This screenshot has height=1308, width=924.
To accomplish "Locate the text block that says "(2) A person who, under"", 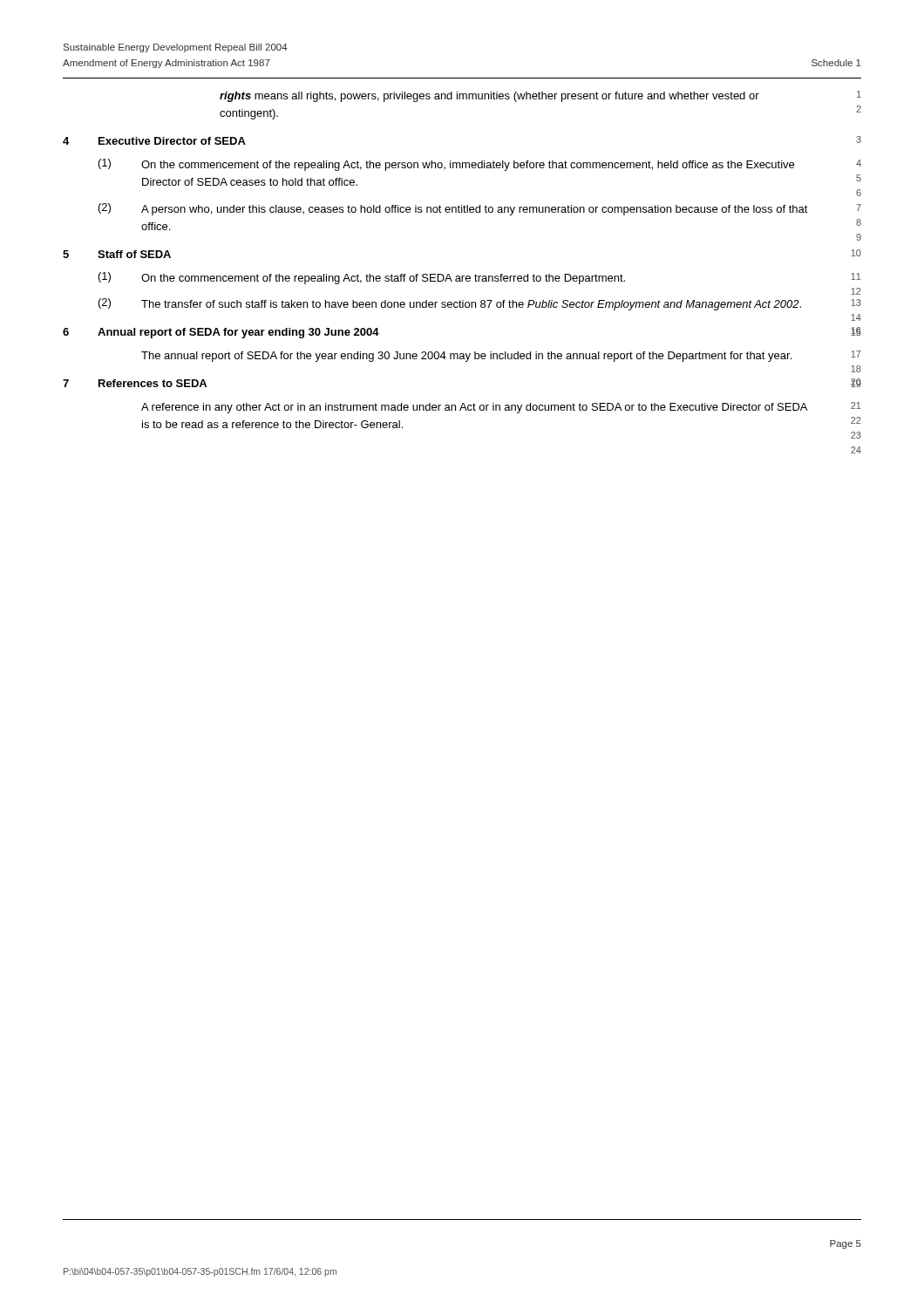I will click(462, 218).
